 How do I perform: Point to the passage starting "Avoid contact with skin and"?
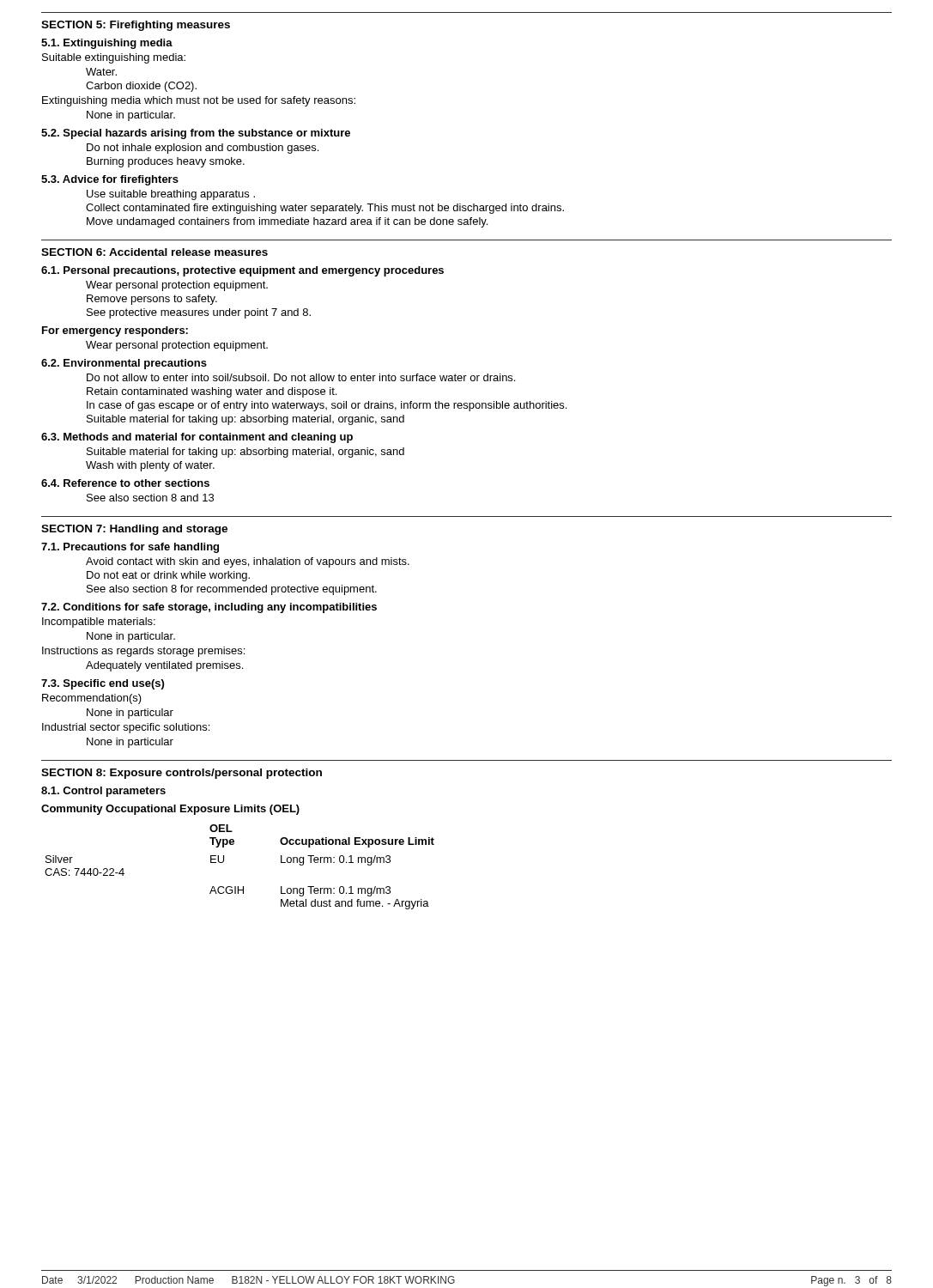click(248, 561)
